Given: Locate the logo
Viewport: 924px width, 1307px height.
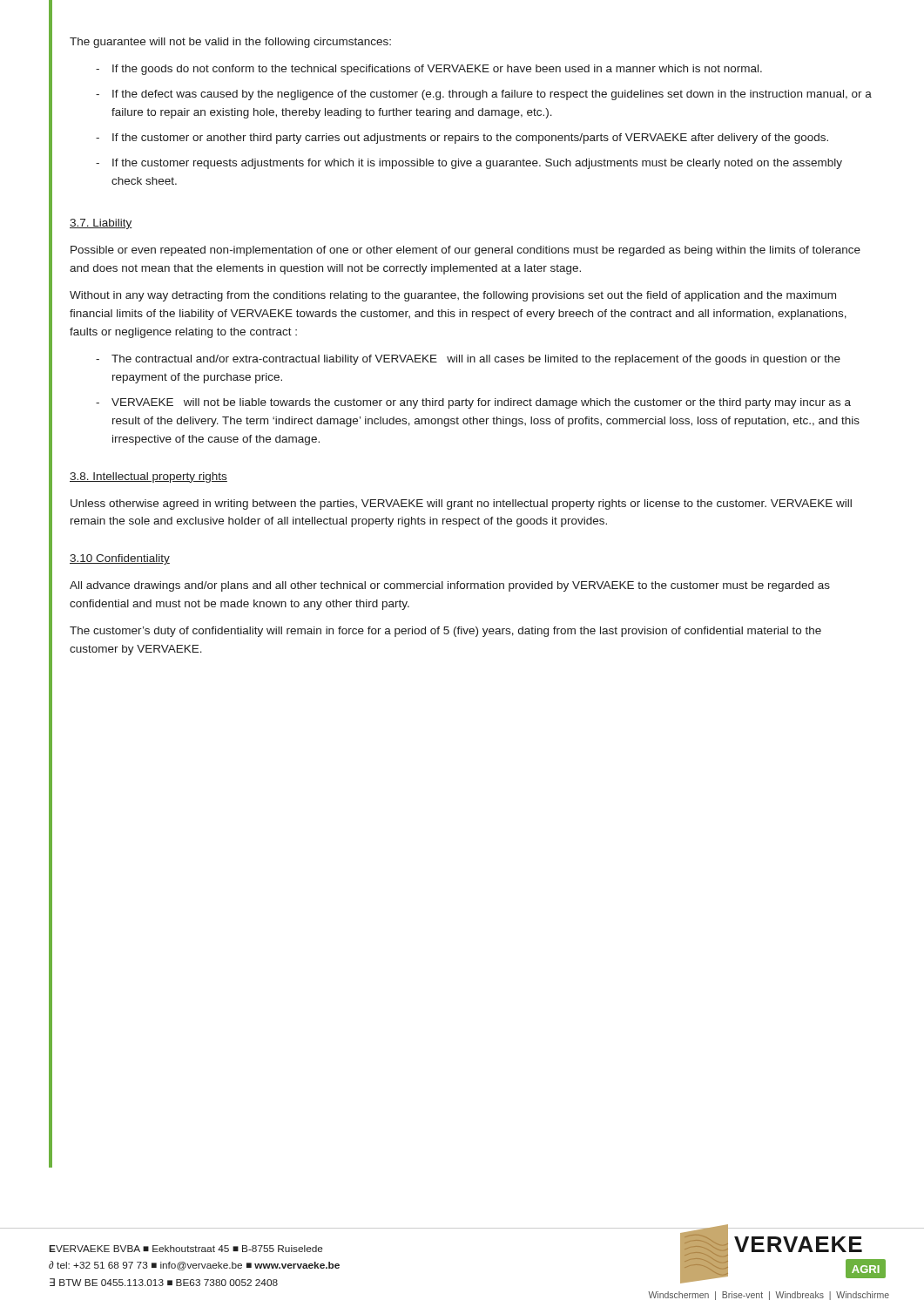Looking at the screenshot, I should tap(785, 1255).
